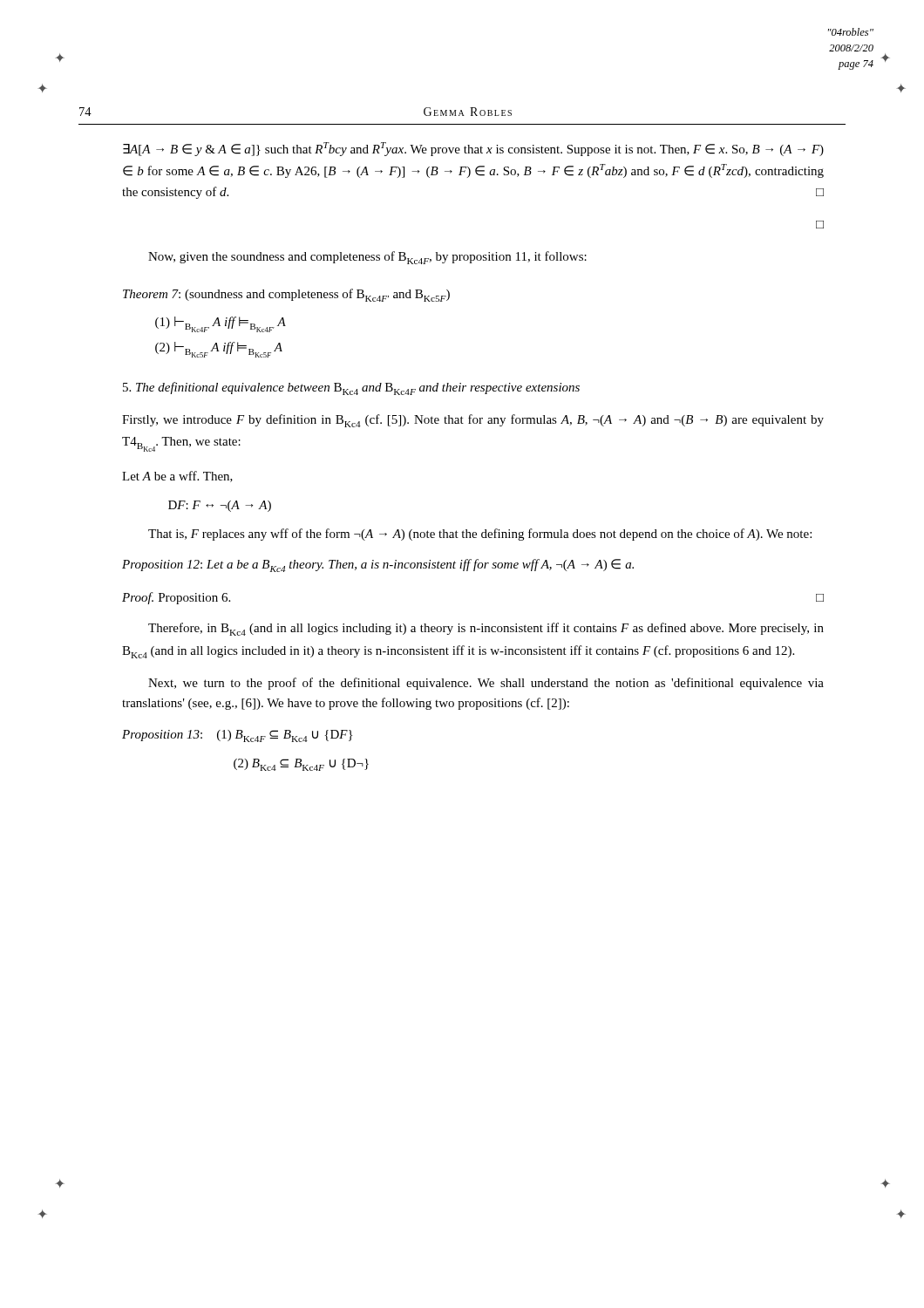Select the list item containing "(2) ⊢BKc5F A iff ⊨BKc5F"
This screenshot has width=924, height=1308.
(219, 350)
